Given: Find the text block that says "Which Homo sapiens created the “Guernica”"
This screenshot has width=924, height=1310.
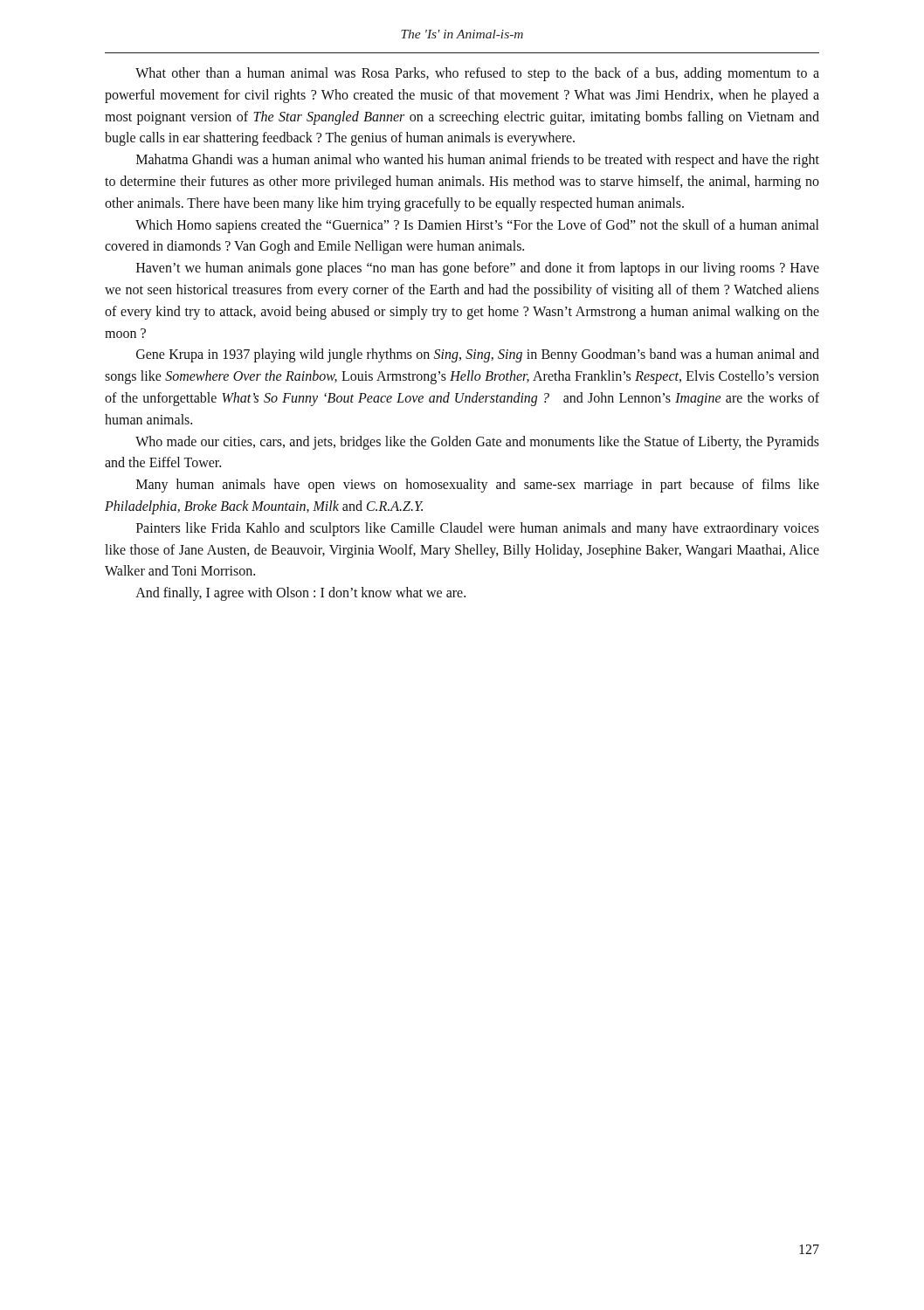Looking at the screenshot, I should click(462, 236).
